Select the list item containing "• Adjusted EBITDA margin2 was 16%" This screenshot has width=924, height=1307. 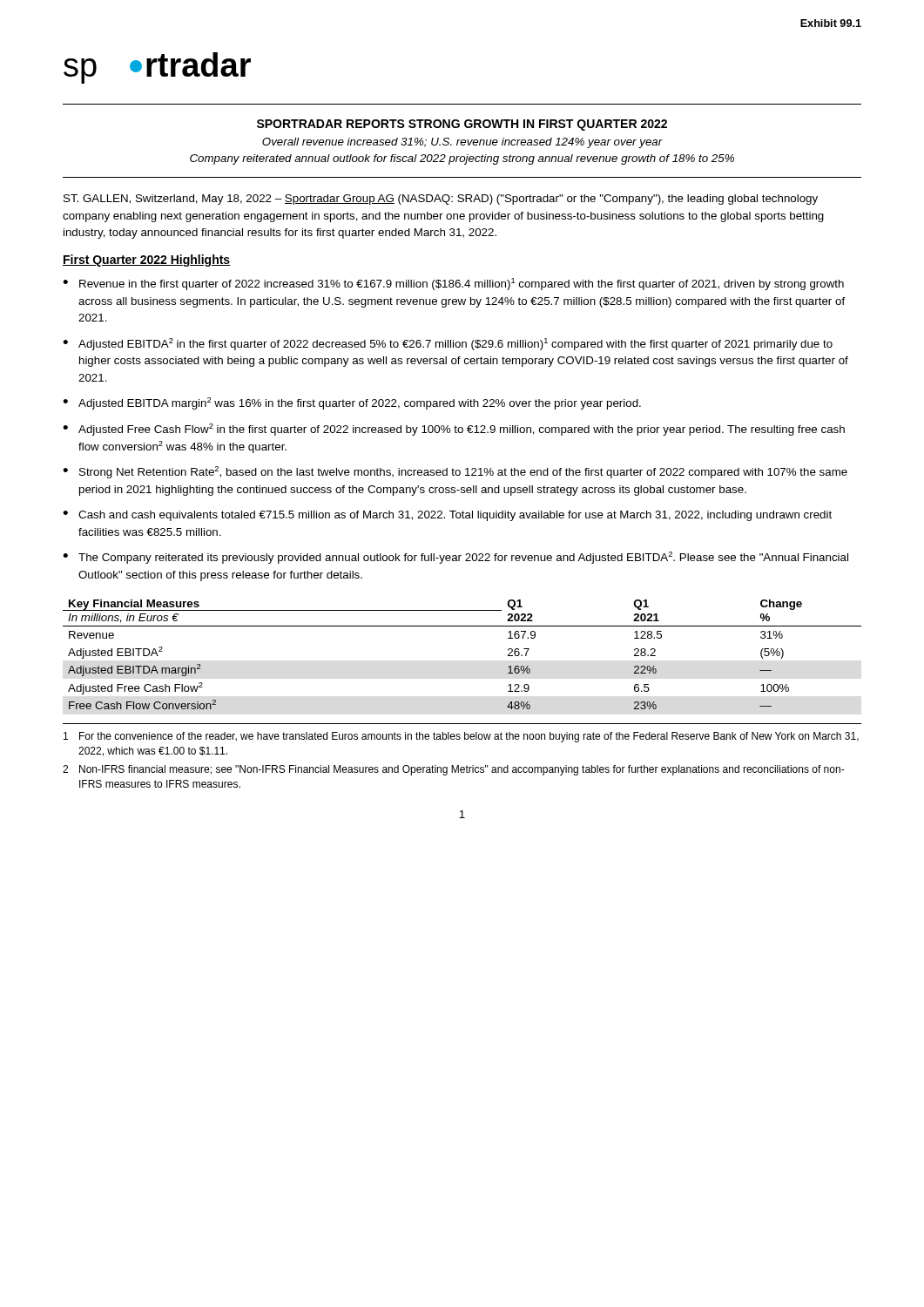click(462, 403)
